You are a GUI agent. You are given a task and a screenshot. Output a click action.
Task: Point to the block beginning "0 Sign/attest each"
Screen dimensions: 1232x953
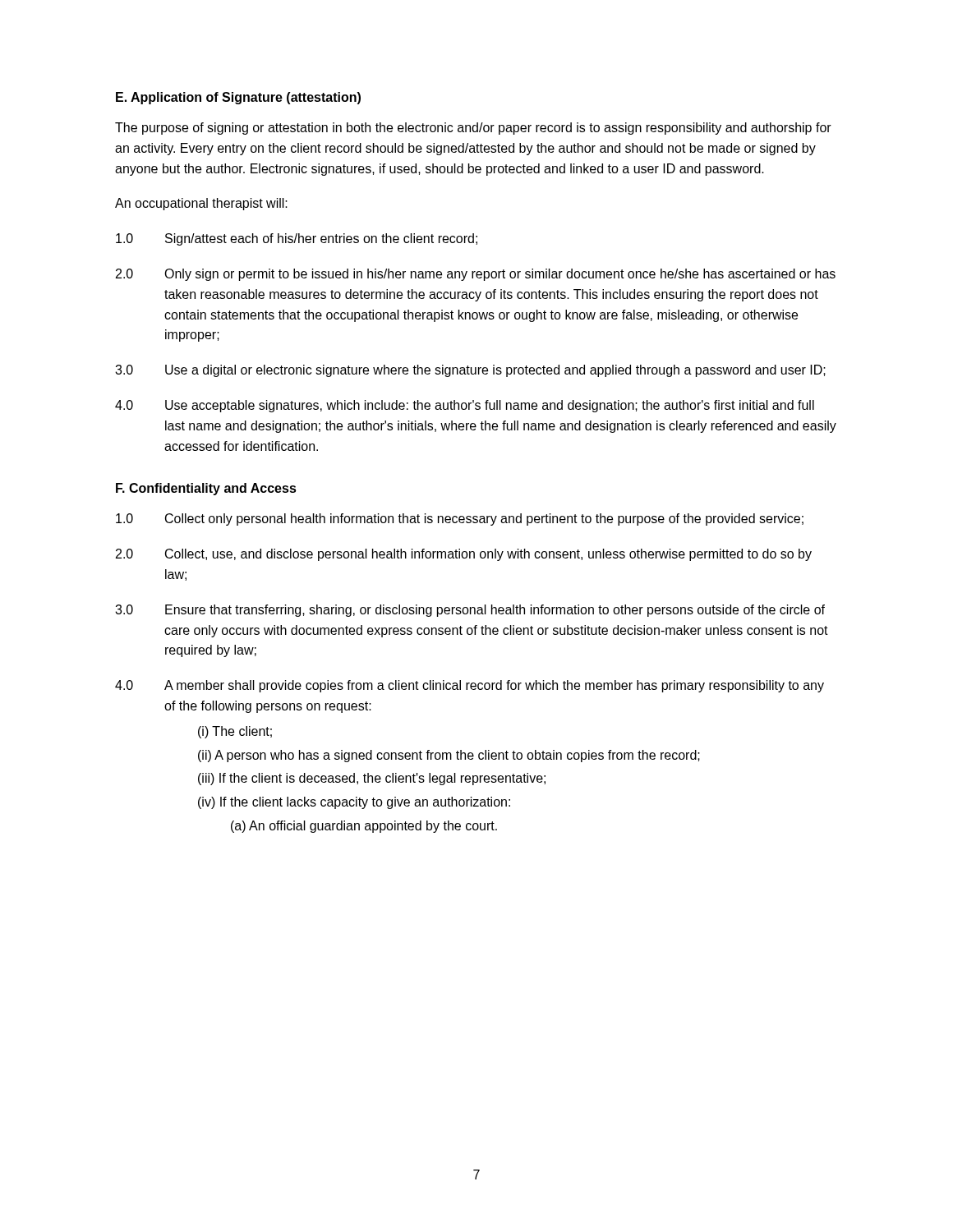(476, 240)
